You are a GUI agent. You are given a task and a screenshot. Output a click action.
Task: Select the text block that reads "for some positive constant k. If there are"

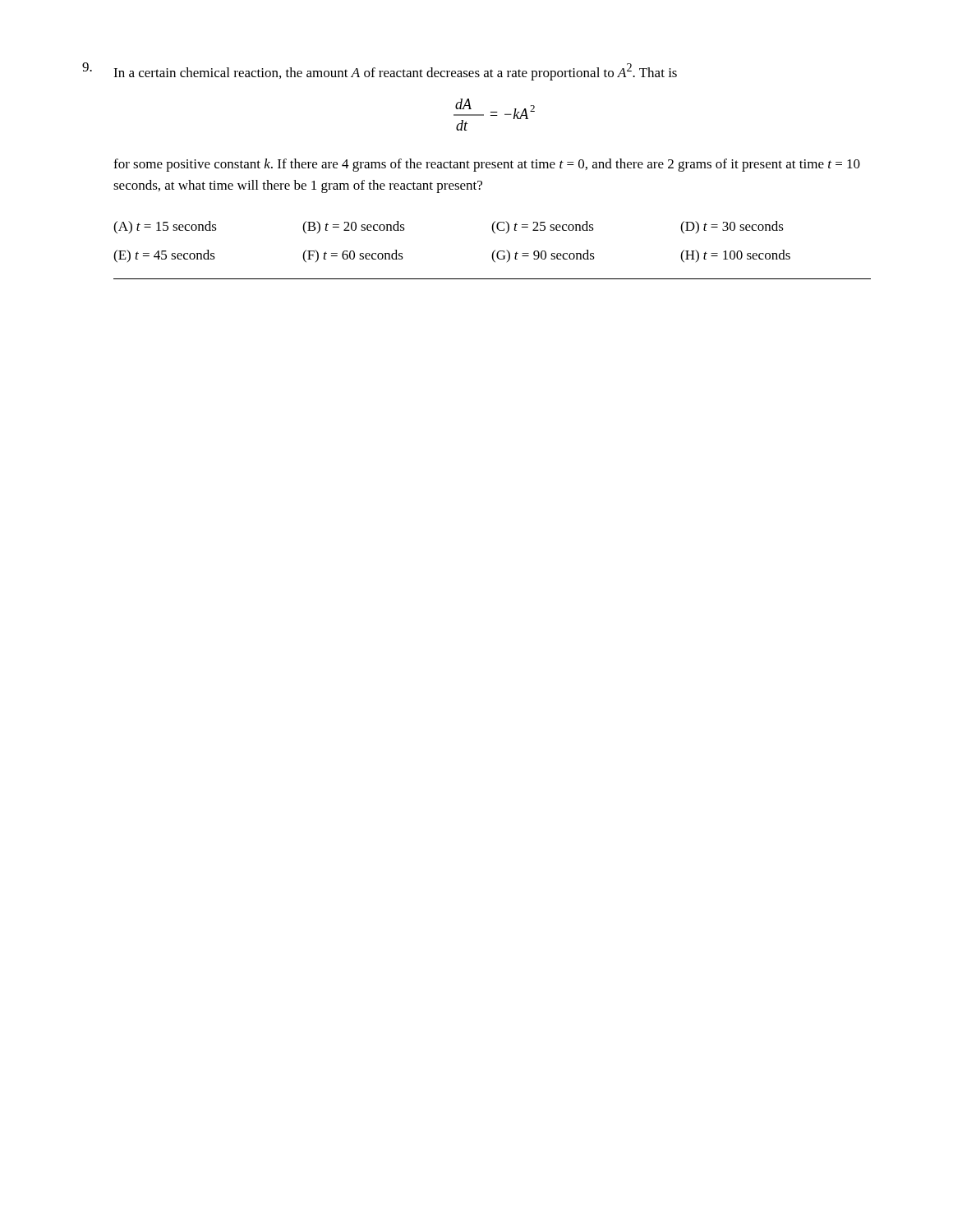point(487,175)
